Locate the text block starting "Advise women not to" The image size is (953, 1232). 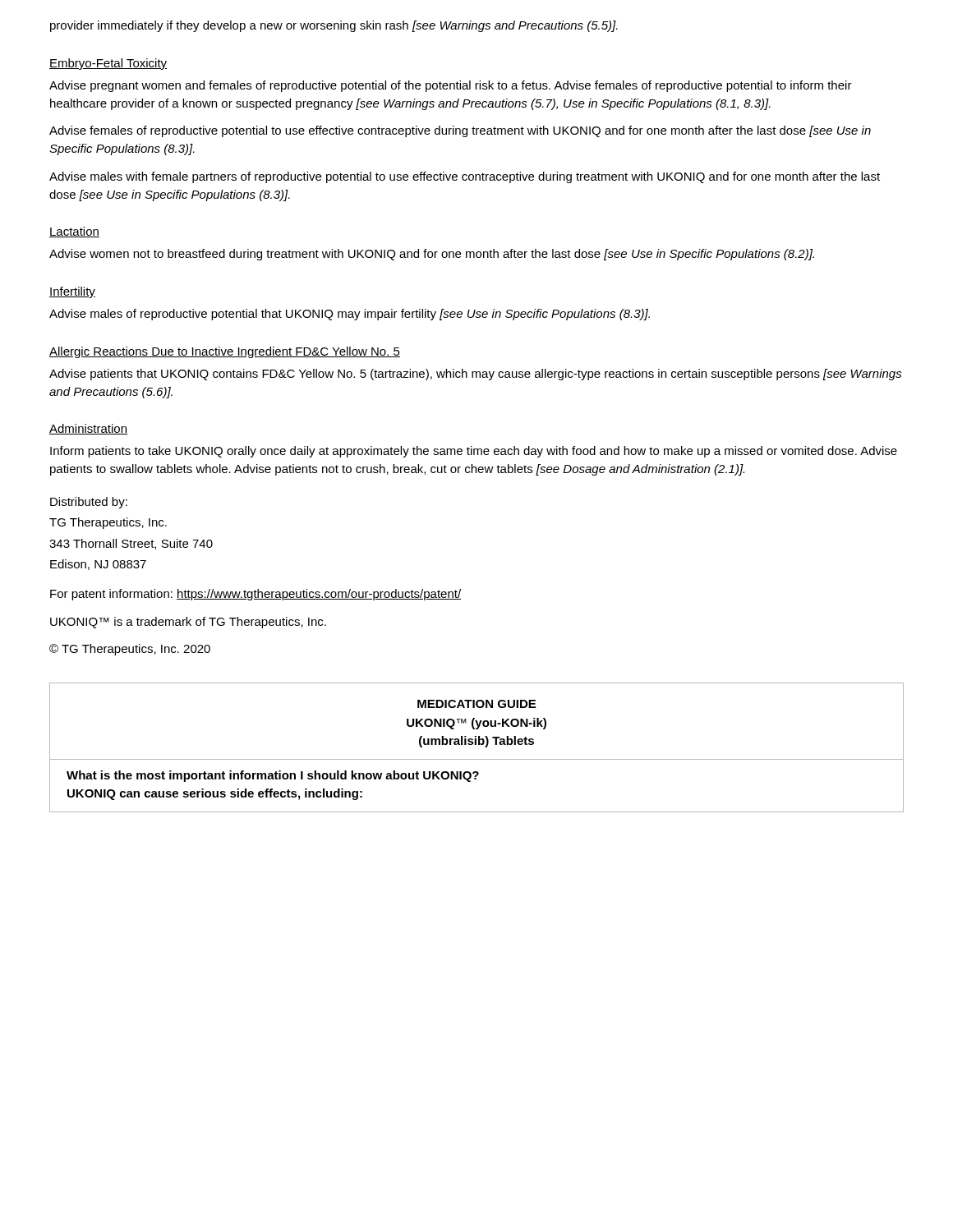[433, 254]
